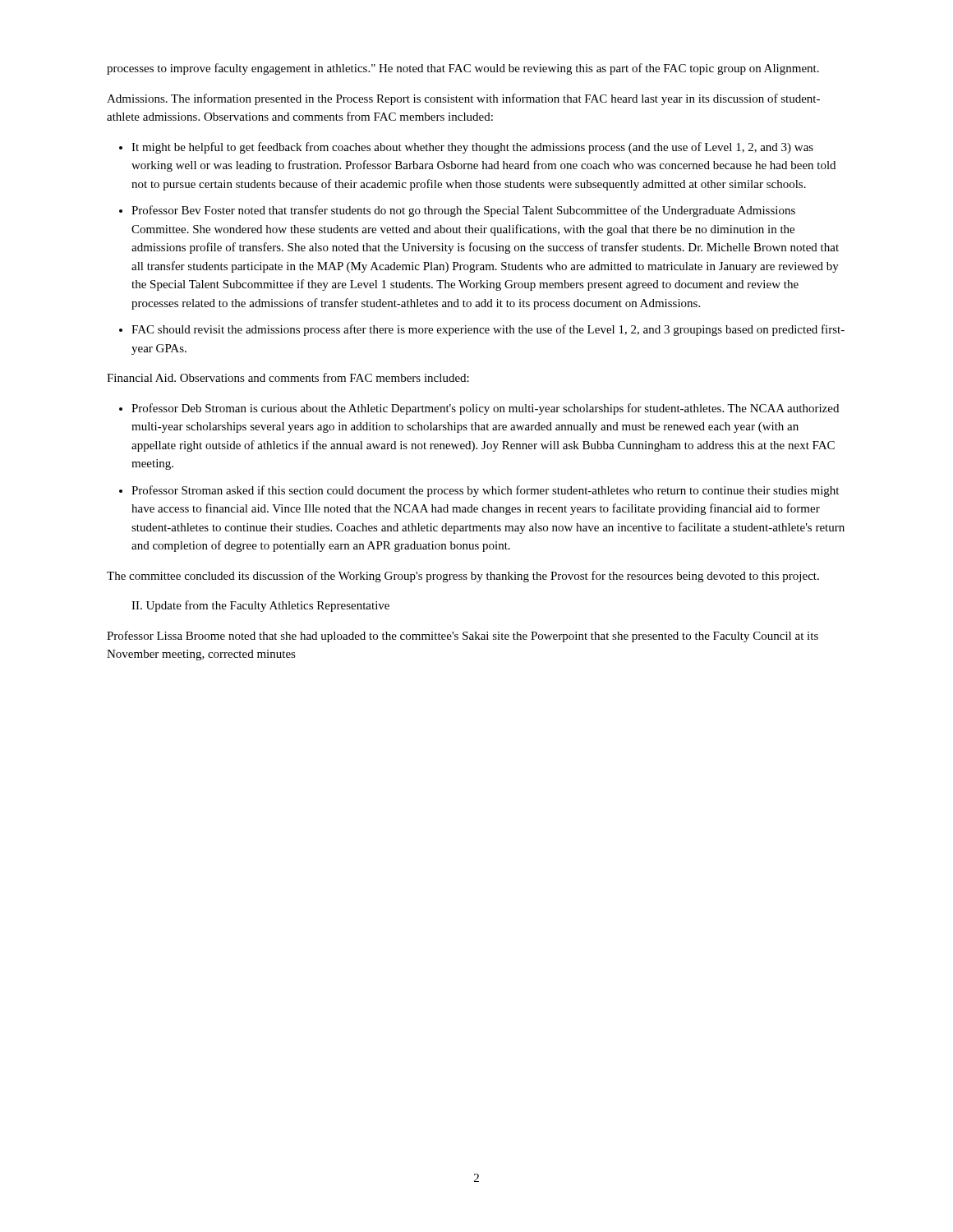Navigate to the element starting "Admissions. The information presented"

pos(476,108)
